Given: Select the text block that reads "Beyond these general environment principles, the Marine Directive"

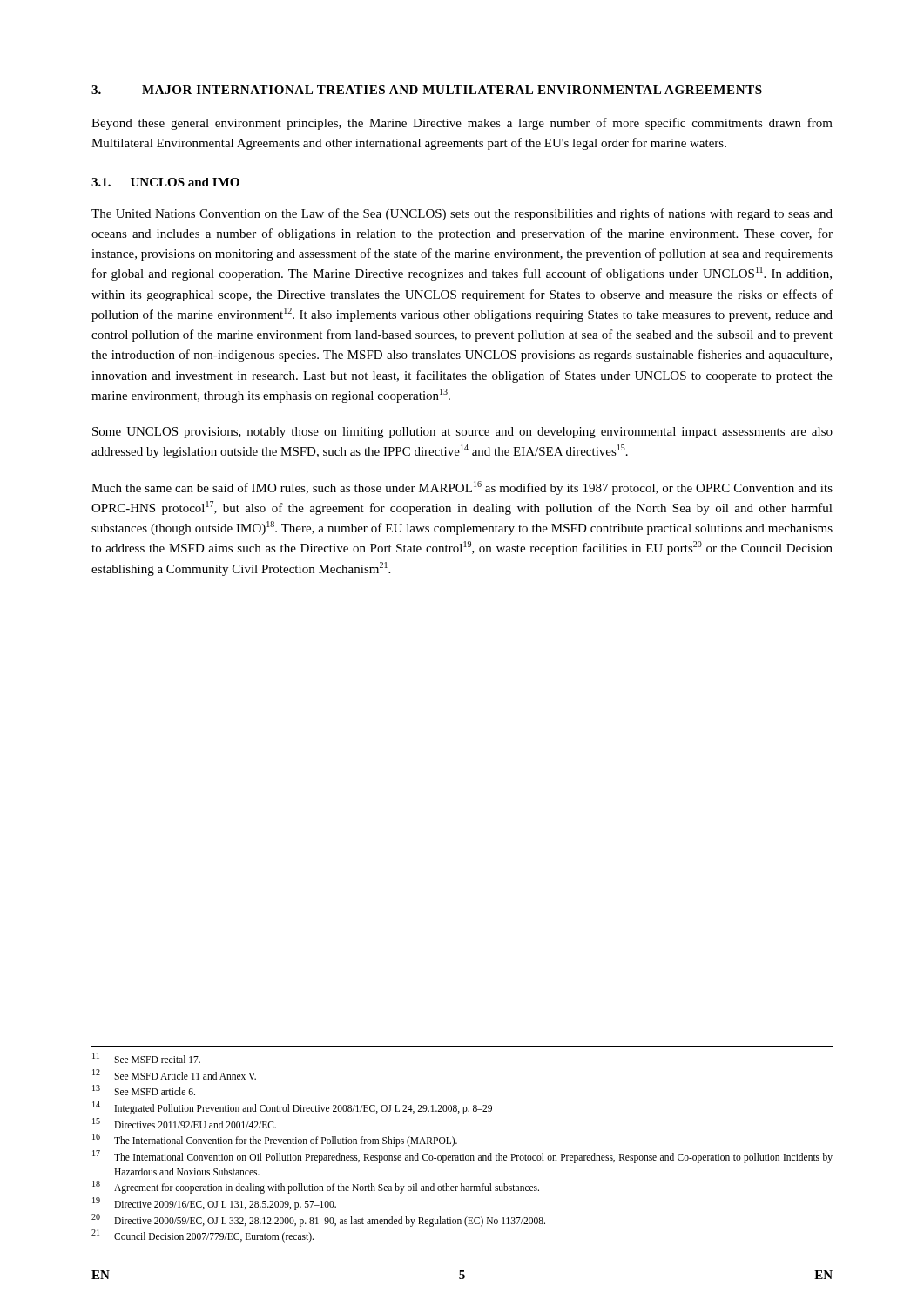Looking at the screenshot, I should (x=462, y=133).
